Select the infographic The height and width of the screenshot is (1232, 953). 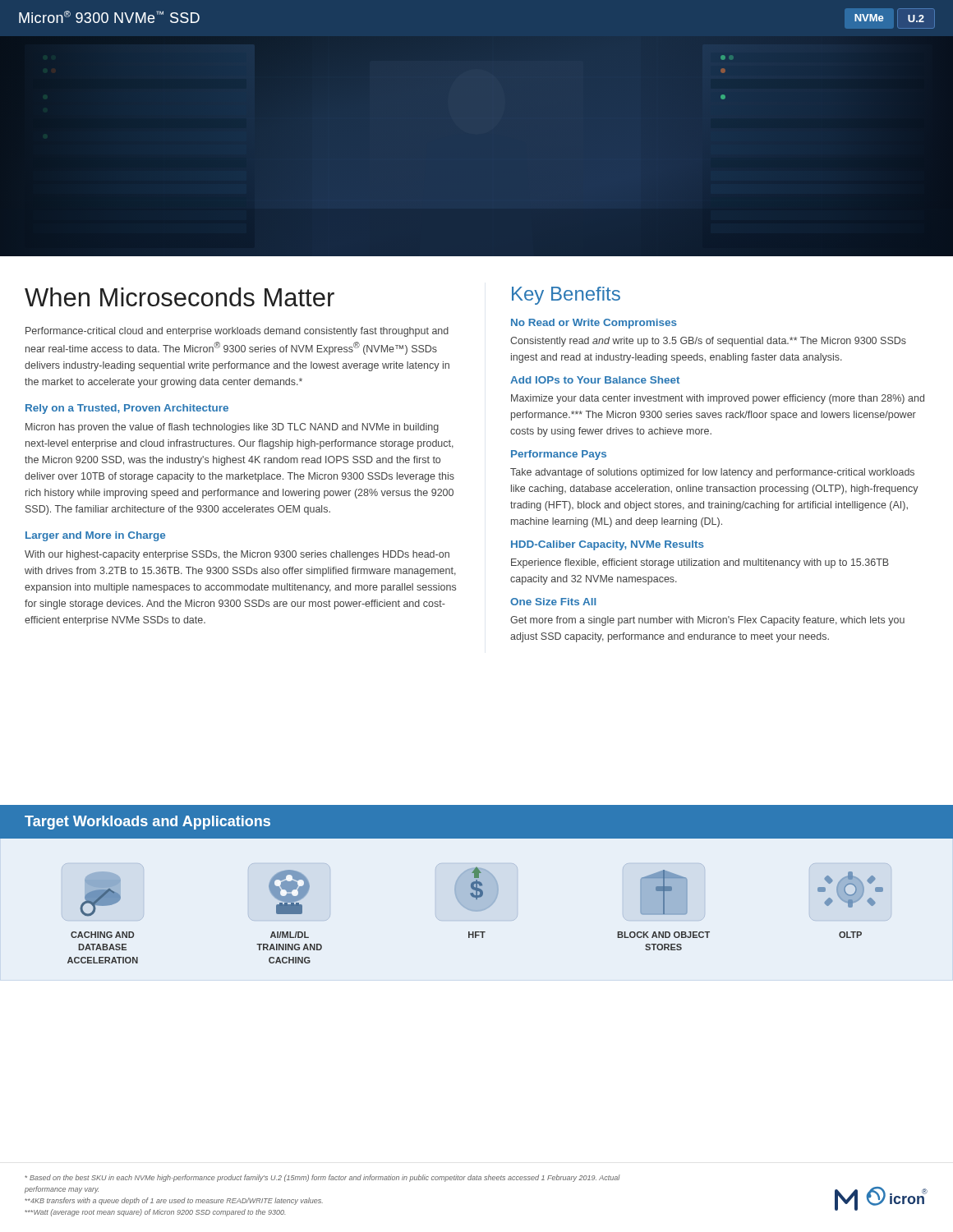(476, 911)
